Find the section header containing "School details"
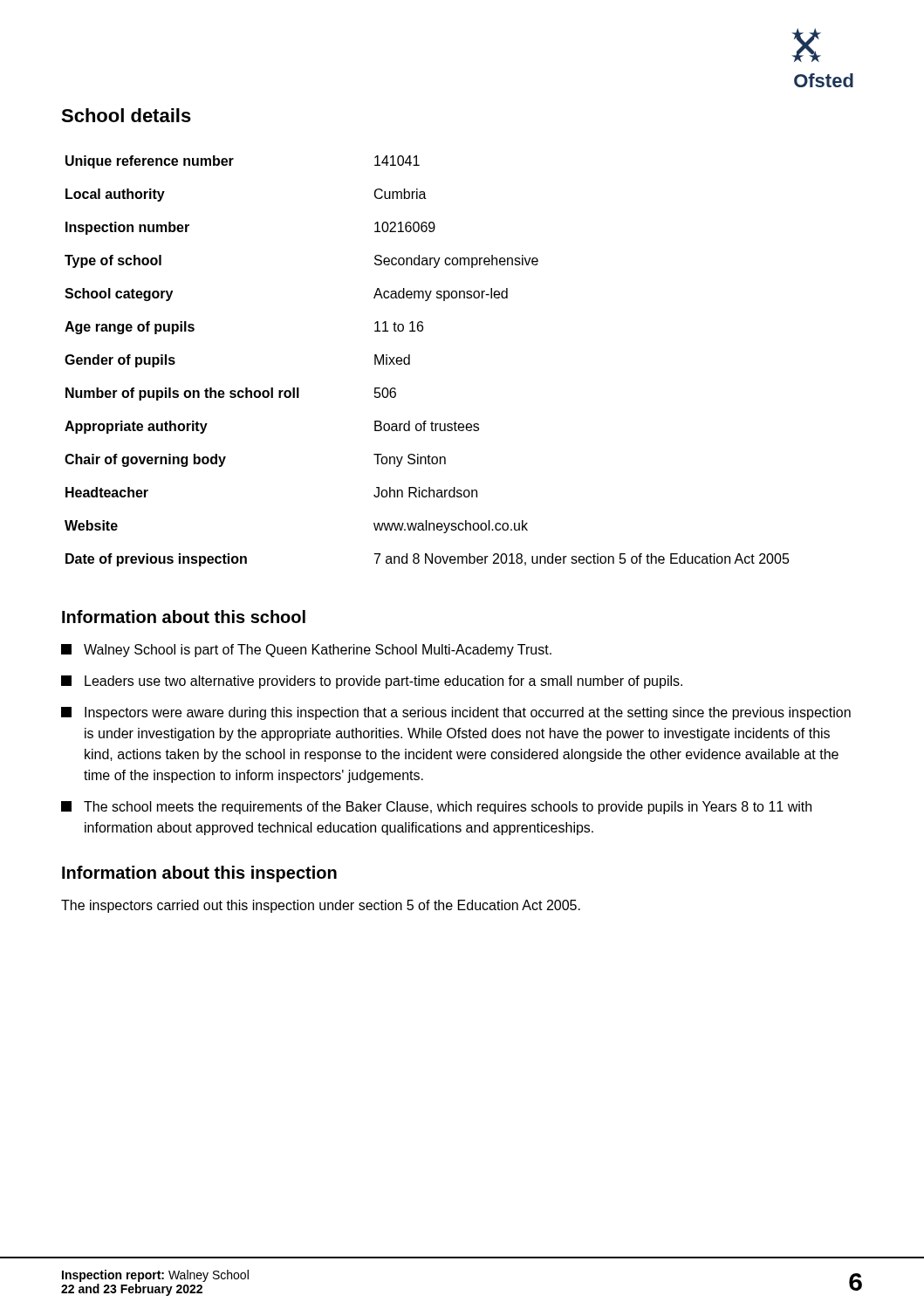The height and width of the screenshot is (1309, 924). (x=126, y=116)
